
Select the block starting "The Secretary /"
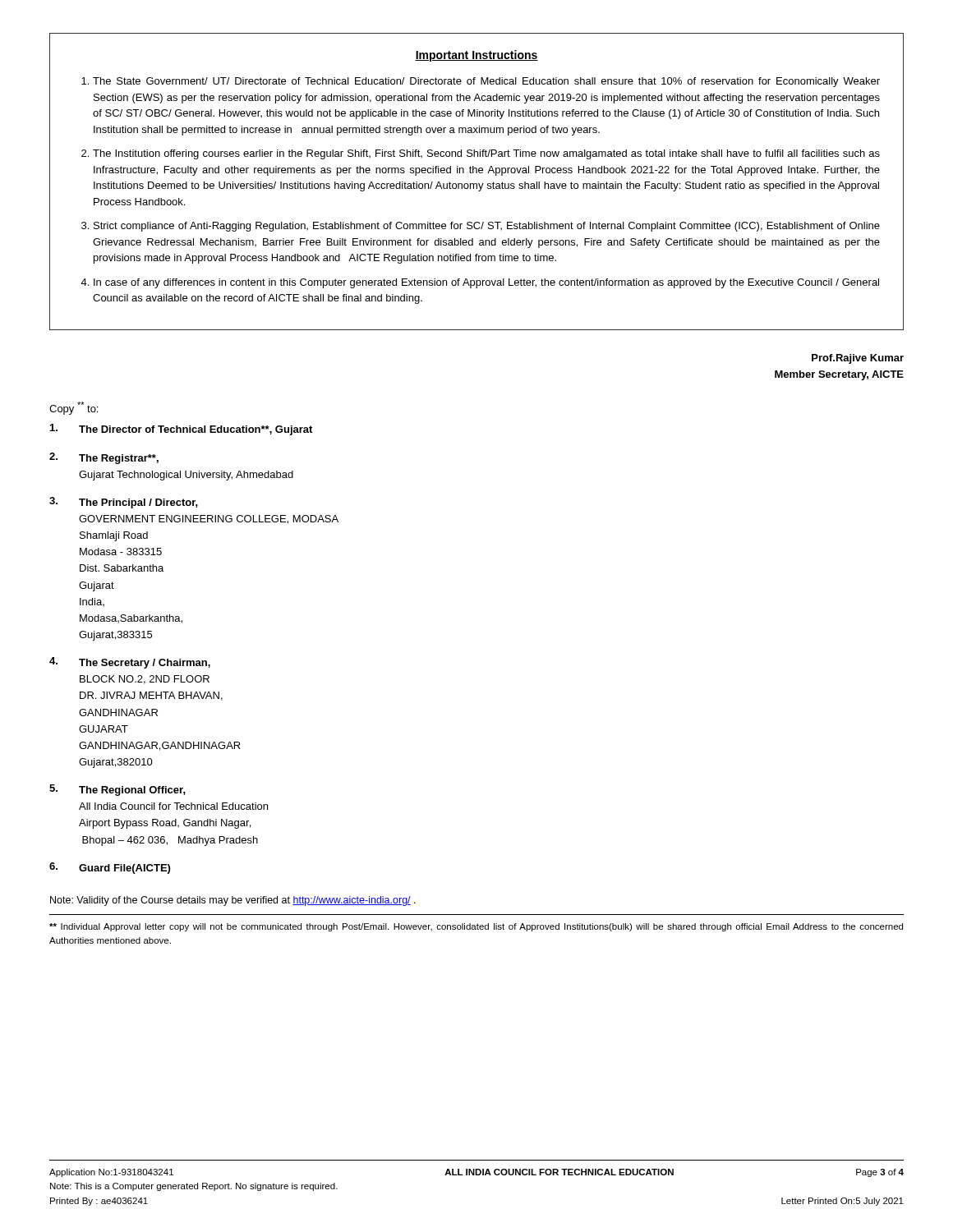coord(160,712)
